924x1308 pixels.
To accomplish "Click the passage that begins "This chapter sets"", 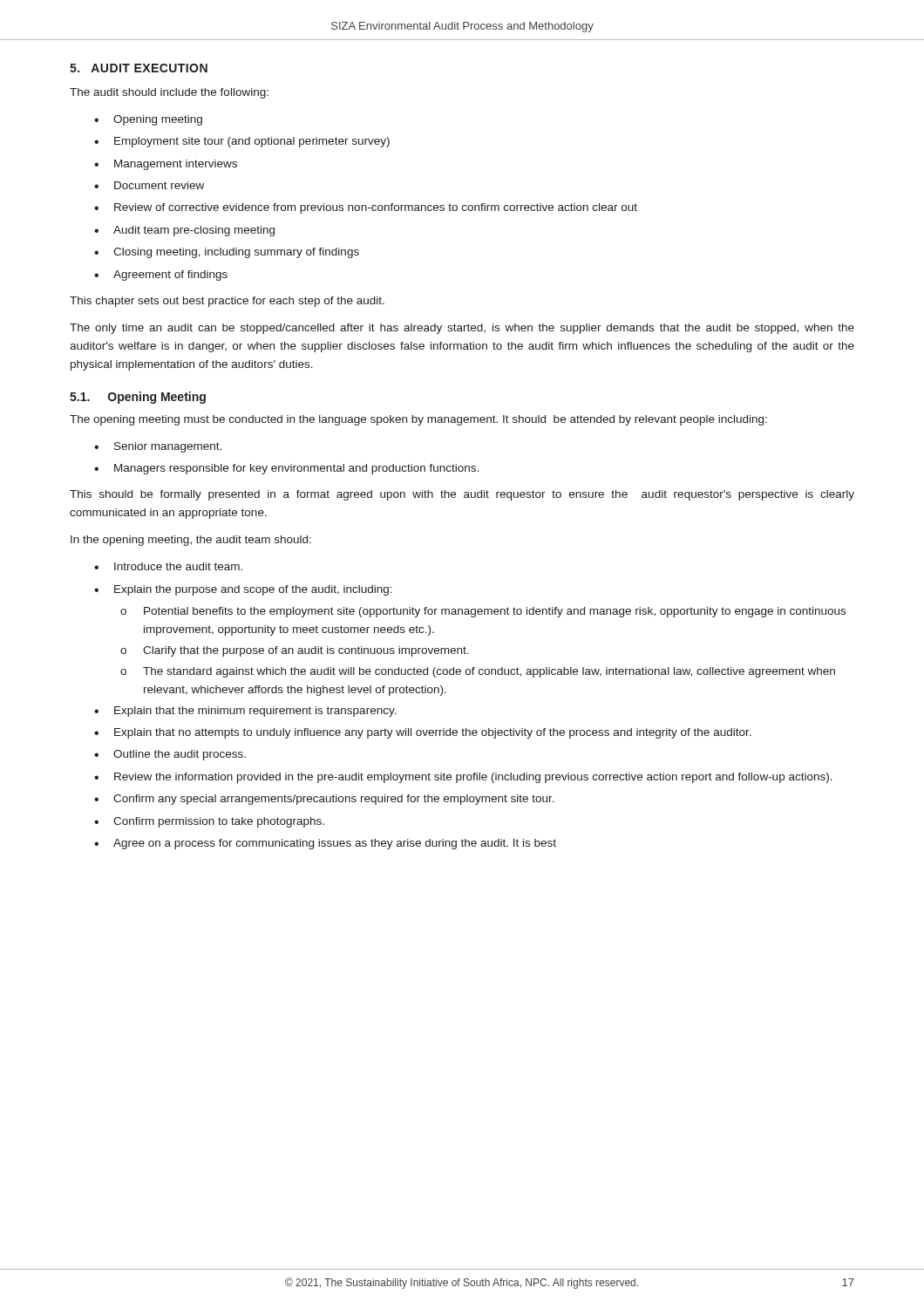I will pyautogui.click(x=227, y=300).
